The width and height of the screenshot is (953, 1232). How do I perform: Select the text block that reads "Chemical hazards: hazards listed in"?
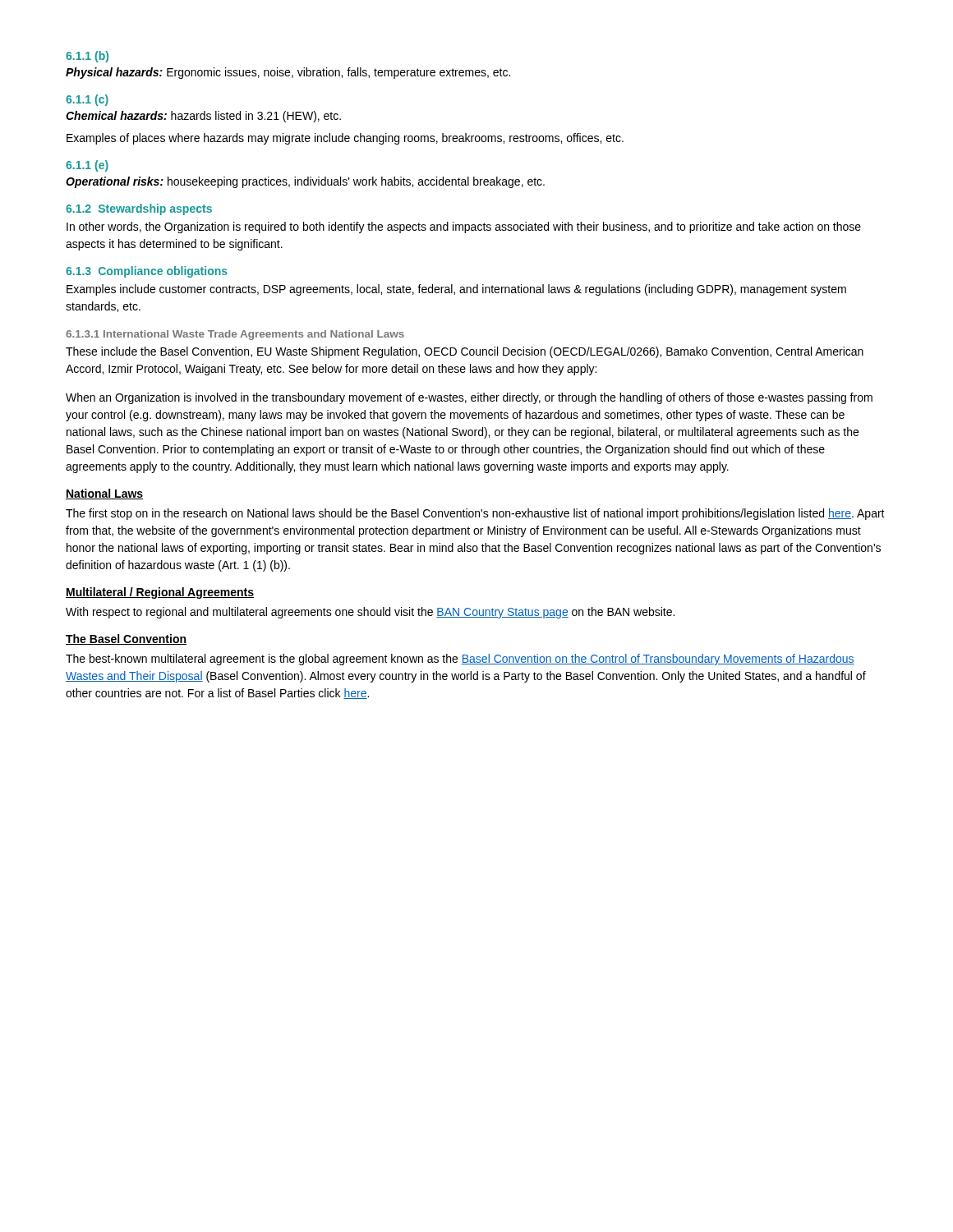pyautogui.click(x=204, y=116)
